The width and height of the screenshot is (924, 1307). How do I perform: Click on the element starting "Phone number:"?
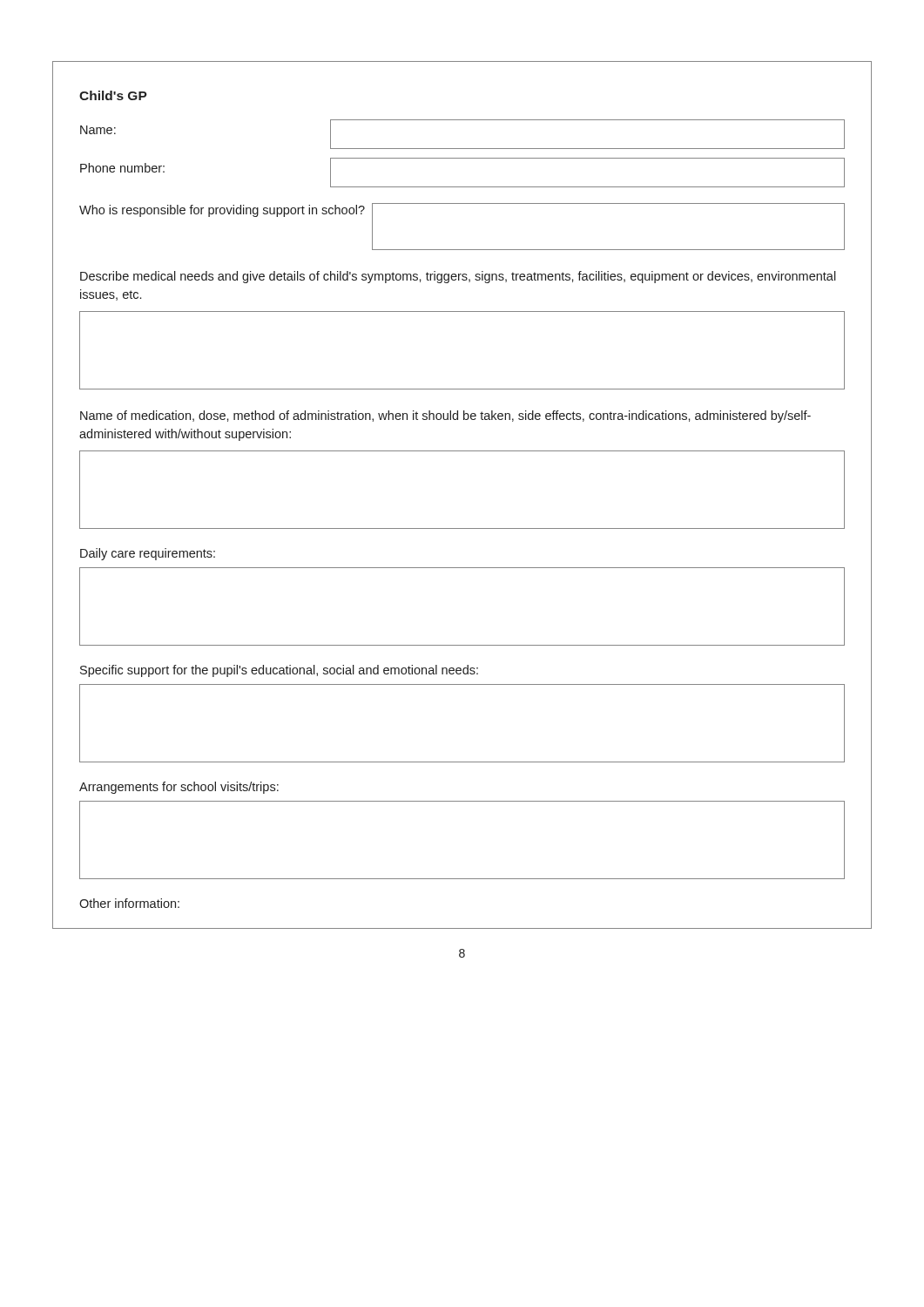point(462,173)
